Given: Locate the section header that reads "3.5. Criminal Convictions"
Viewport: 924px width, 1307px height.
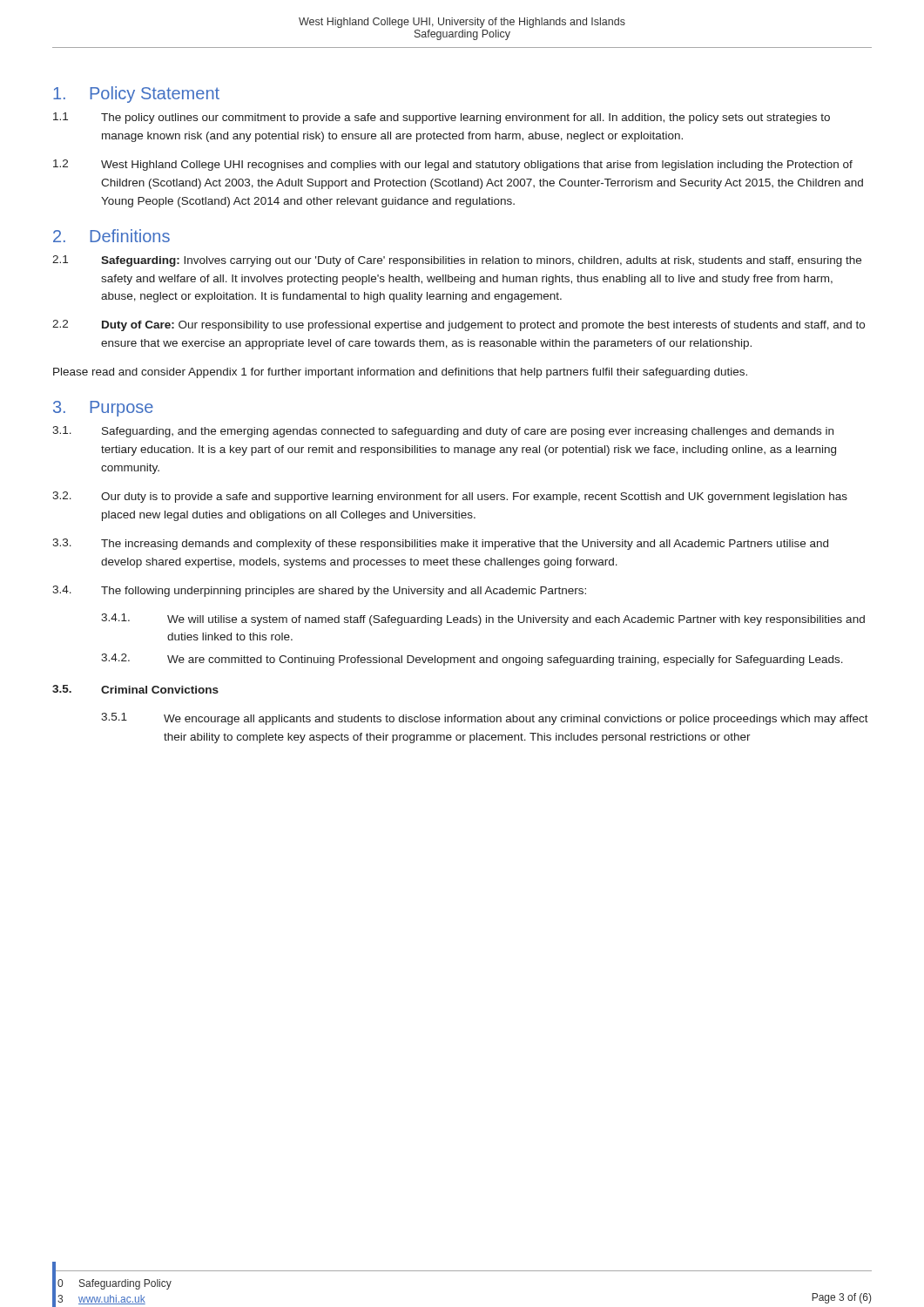Looking at the screenshot, I should (x=135, y=689).
